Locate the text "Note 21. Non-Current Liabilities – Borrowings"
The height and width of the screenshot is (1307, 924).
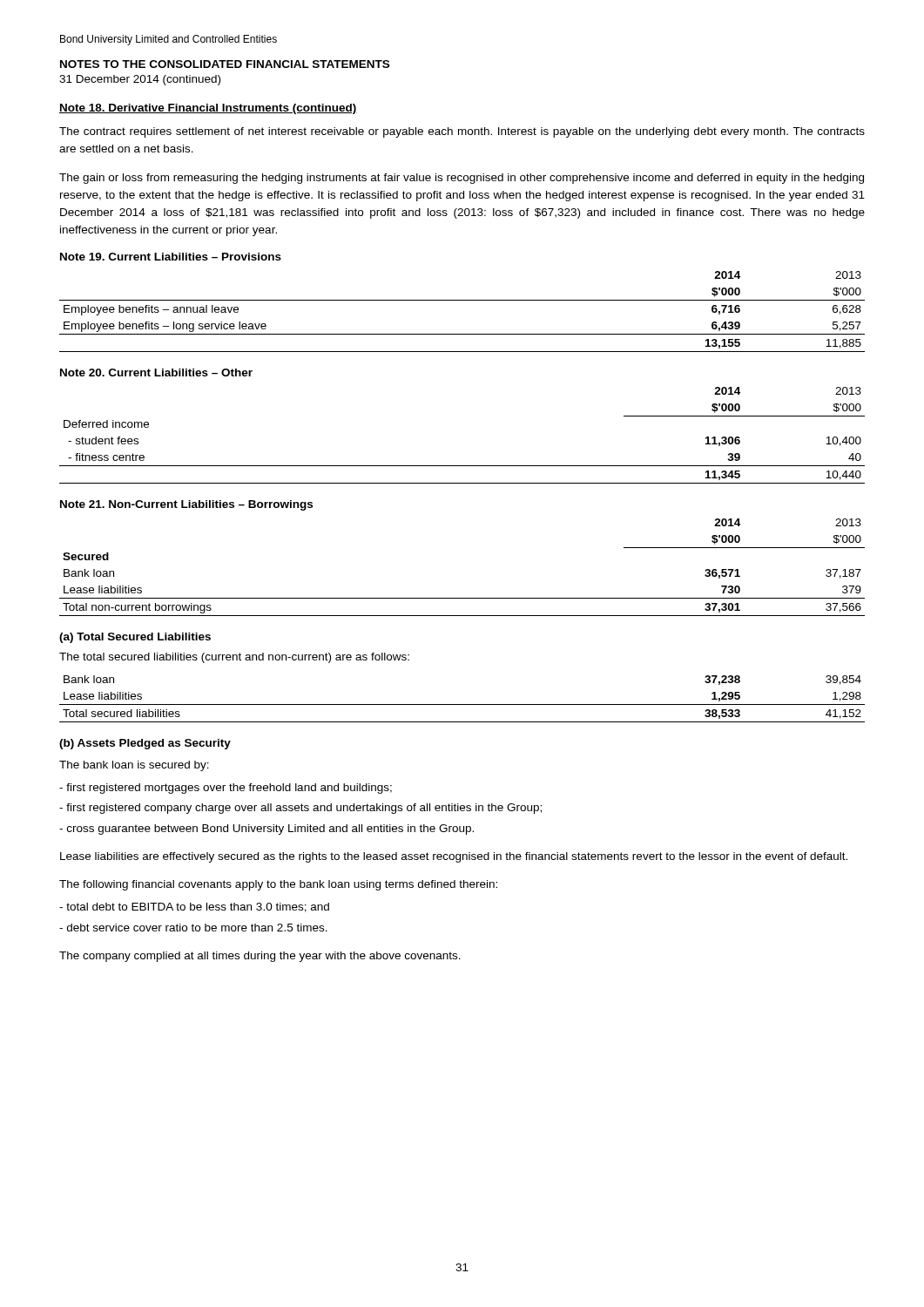186,504
